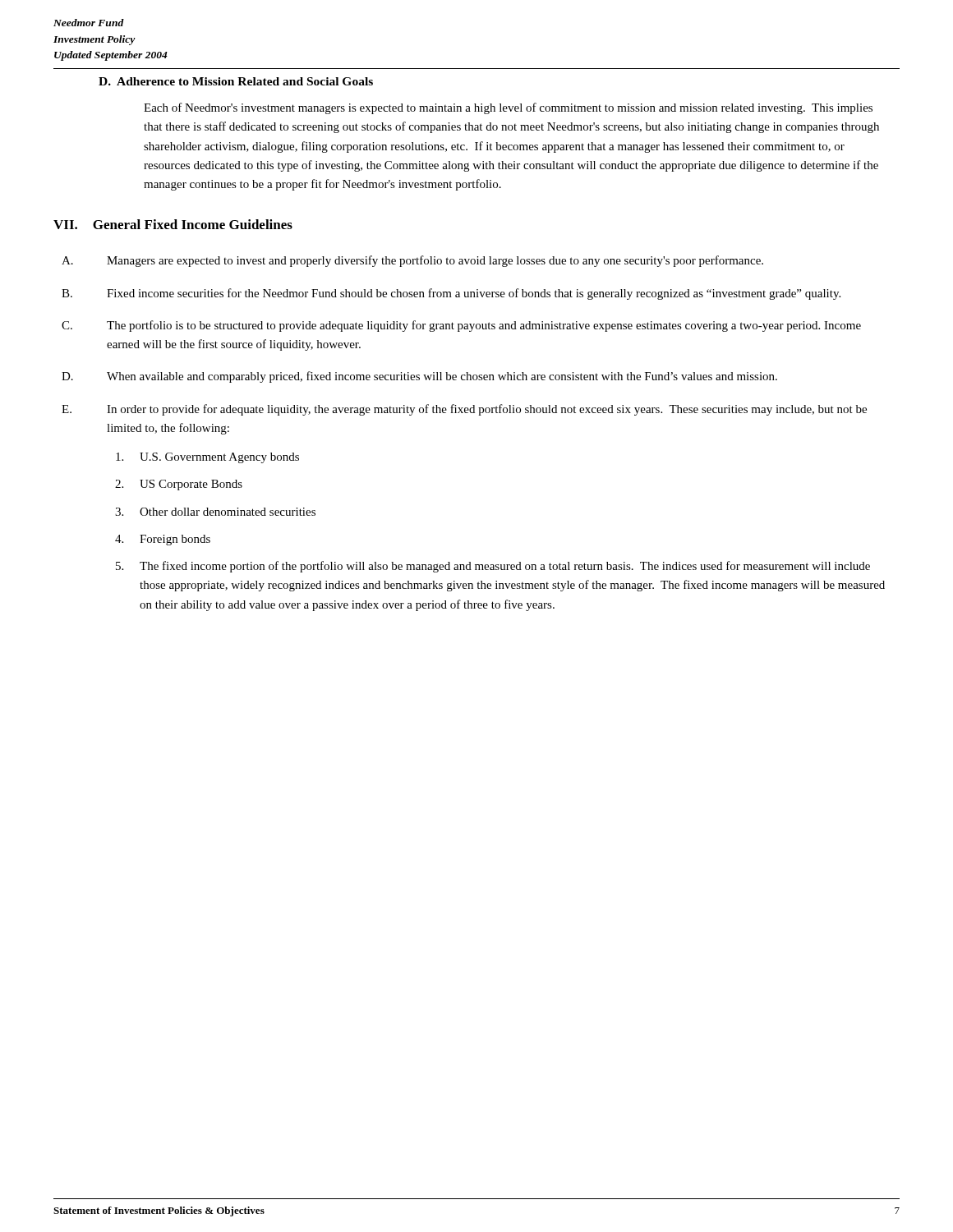Point to the passage starting "D. When available and"

[x=472, y=377]
